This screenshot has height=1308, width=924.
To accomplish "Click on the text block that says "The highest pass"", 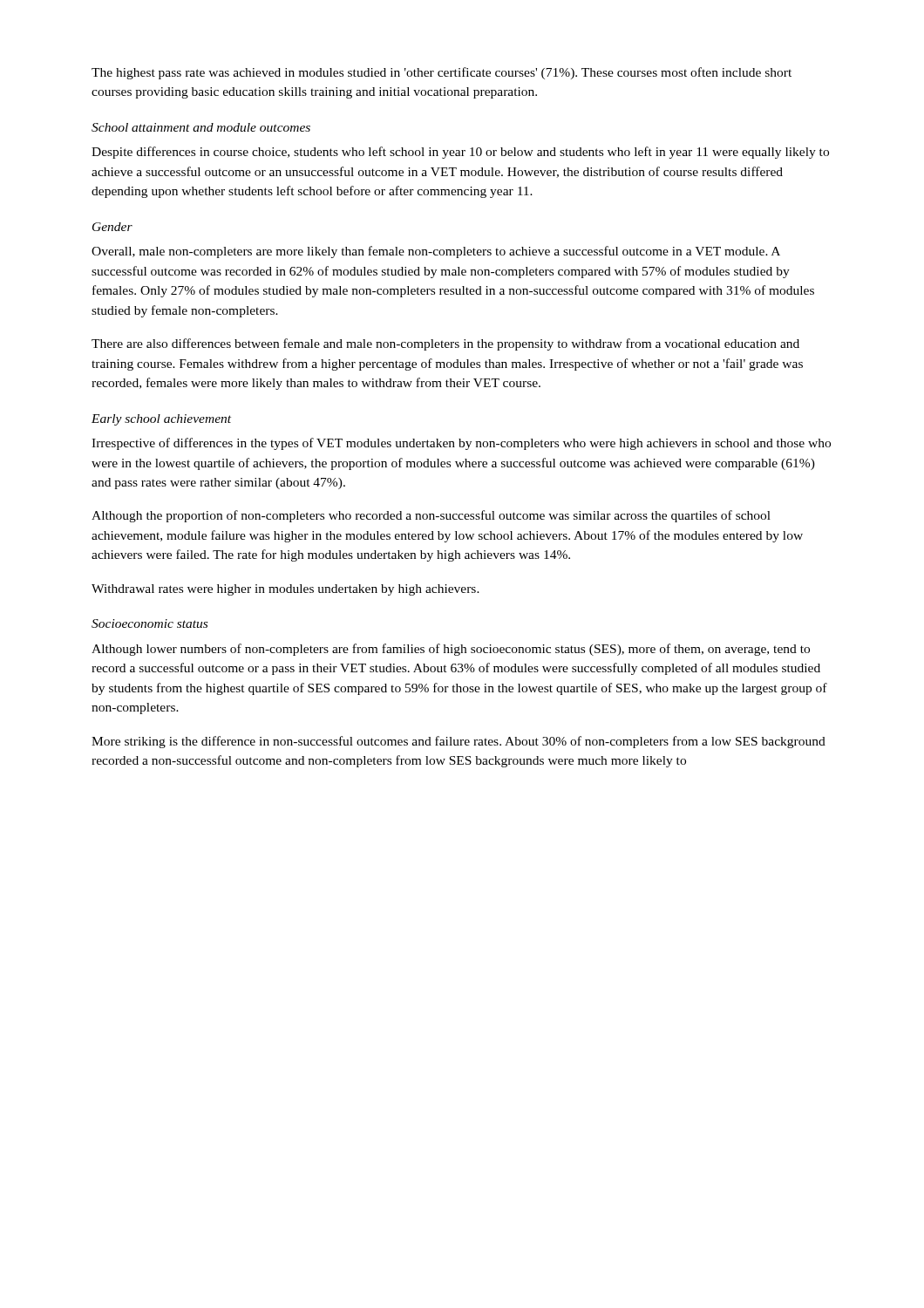I will click(462, 82).
